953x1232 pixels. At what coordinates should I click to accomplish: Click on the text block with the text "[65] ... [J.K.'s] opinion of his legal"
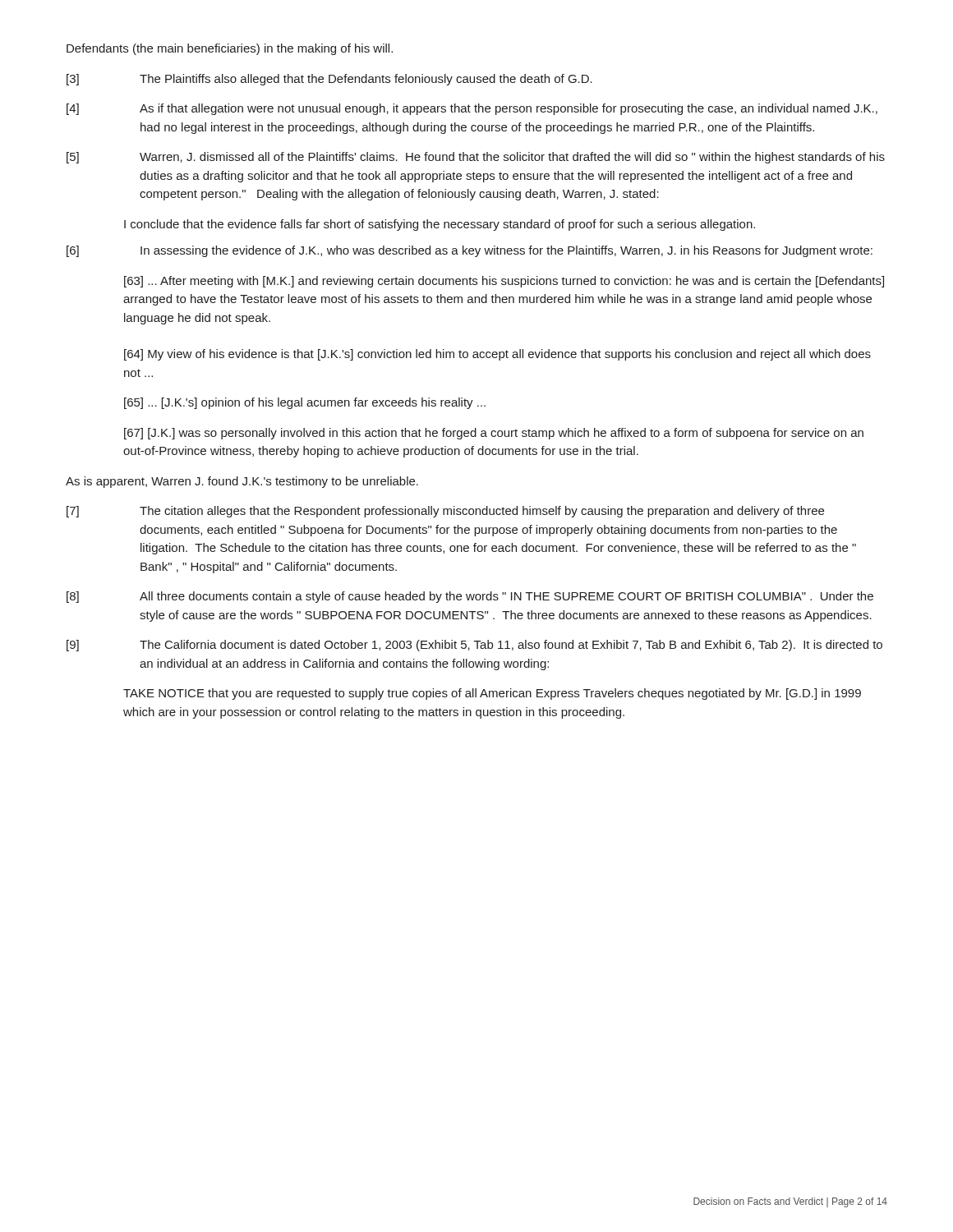(305, 402)
